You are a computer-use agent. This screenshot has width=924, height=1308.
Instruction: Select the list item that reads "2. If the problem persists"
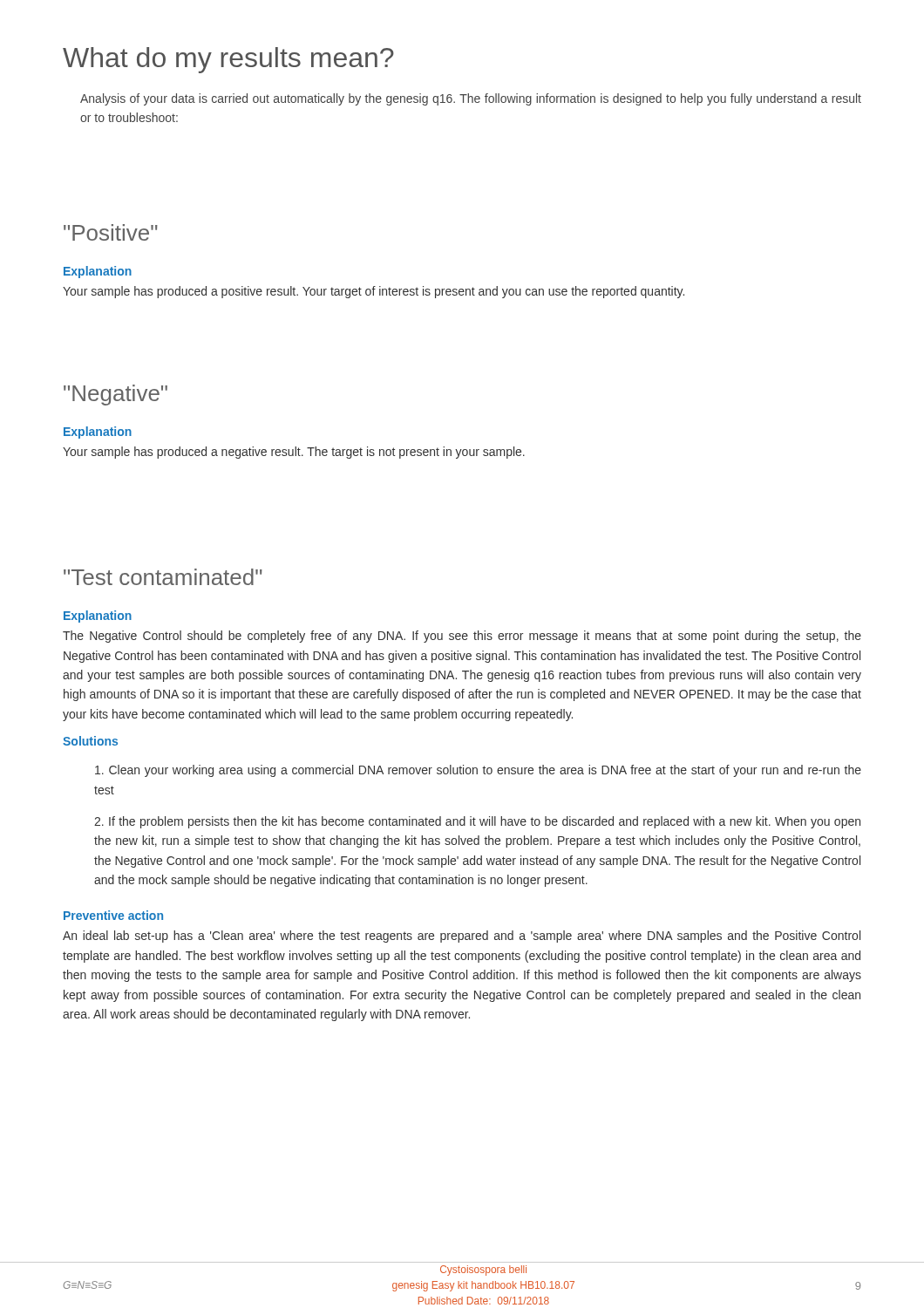(x=478, y=851)
